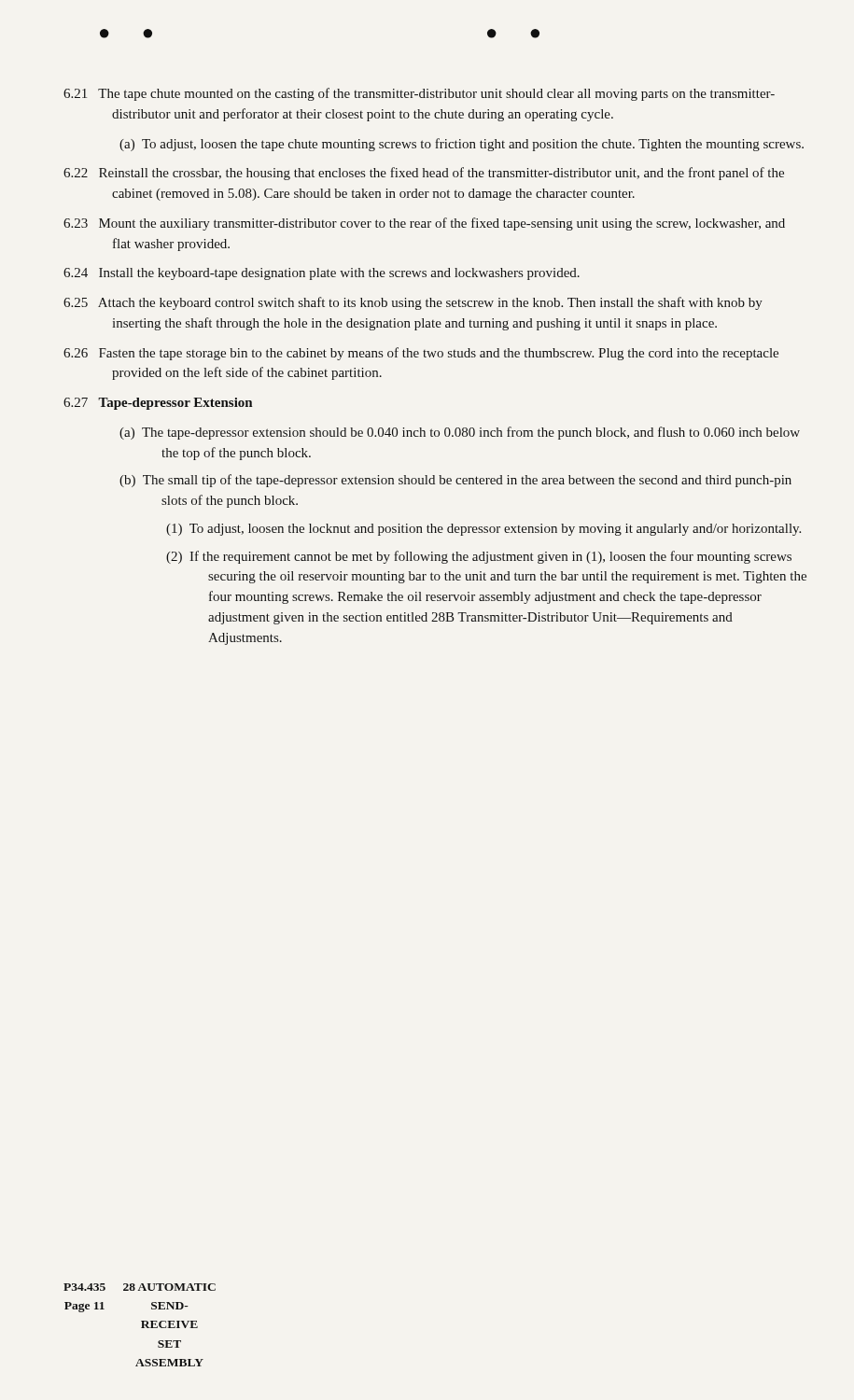Image resolution: width=854 pixels, height=1400 pixels.
Task: Point to the passage starting "(a) The tape-depressor extension should be"
Action: pyautogui.click(x=460, y=442)
